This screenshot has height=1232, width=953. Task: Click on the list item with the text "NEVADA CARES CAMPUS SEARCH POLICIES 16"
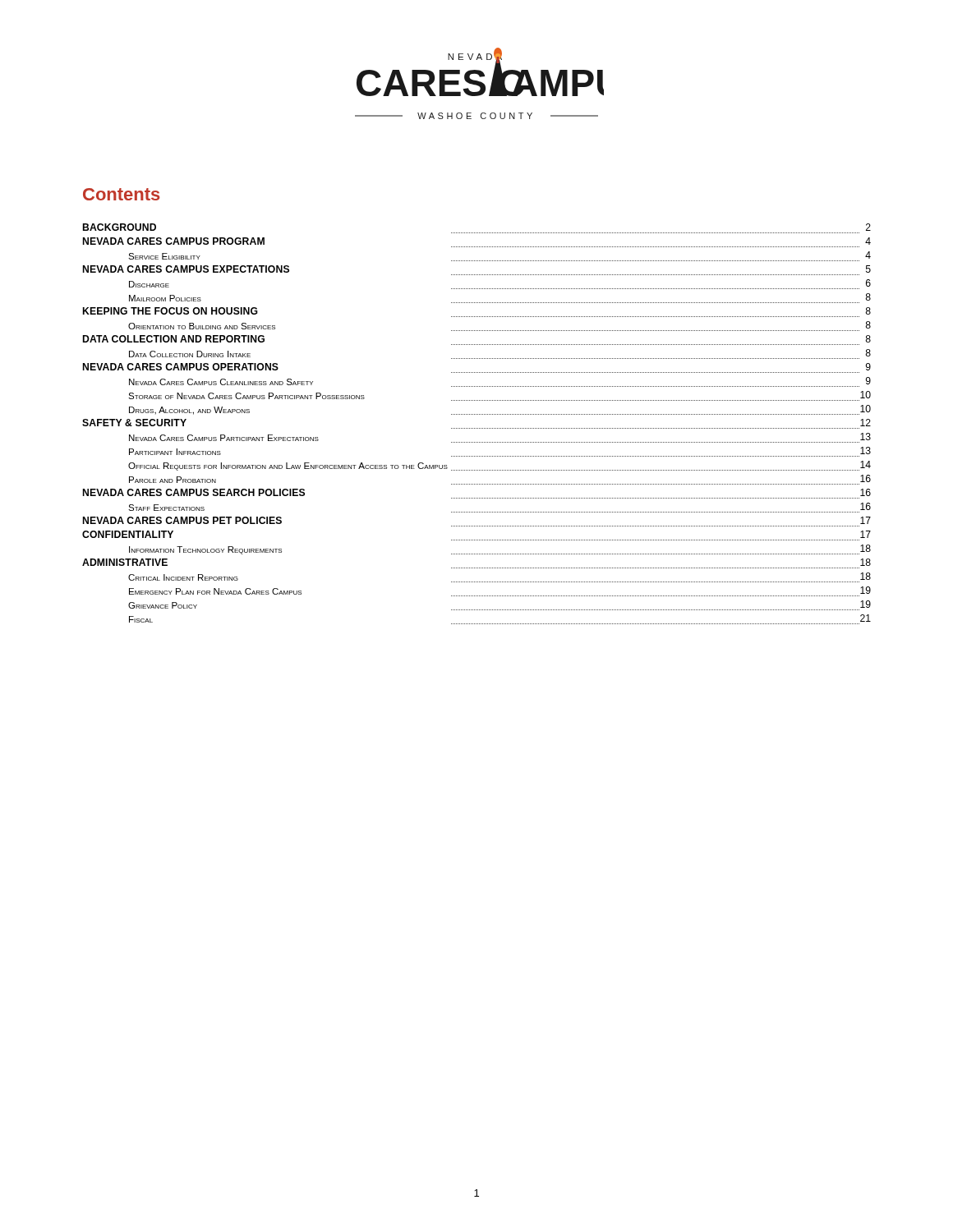(476, 492)
